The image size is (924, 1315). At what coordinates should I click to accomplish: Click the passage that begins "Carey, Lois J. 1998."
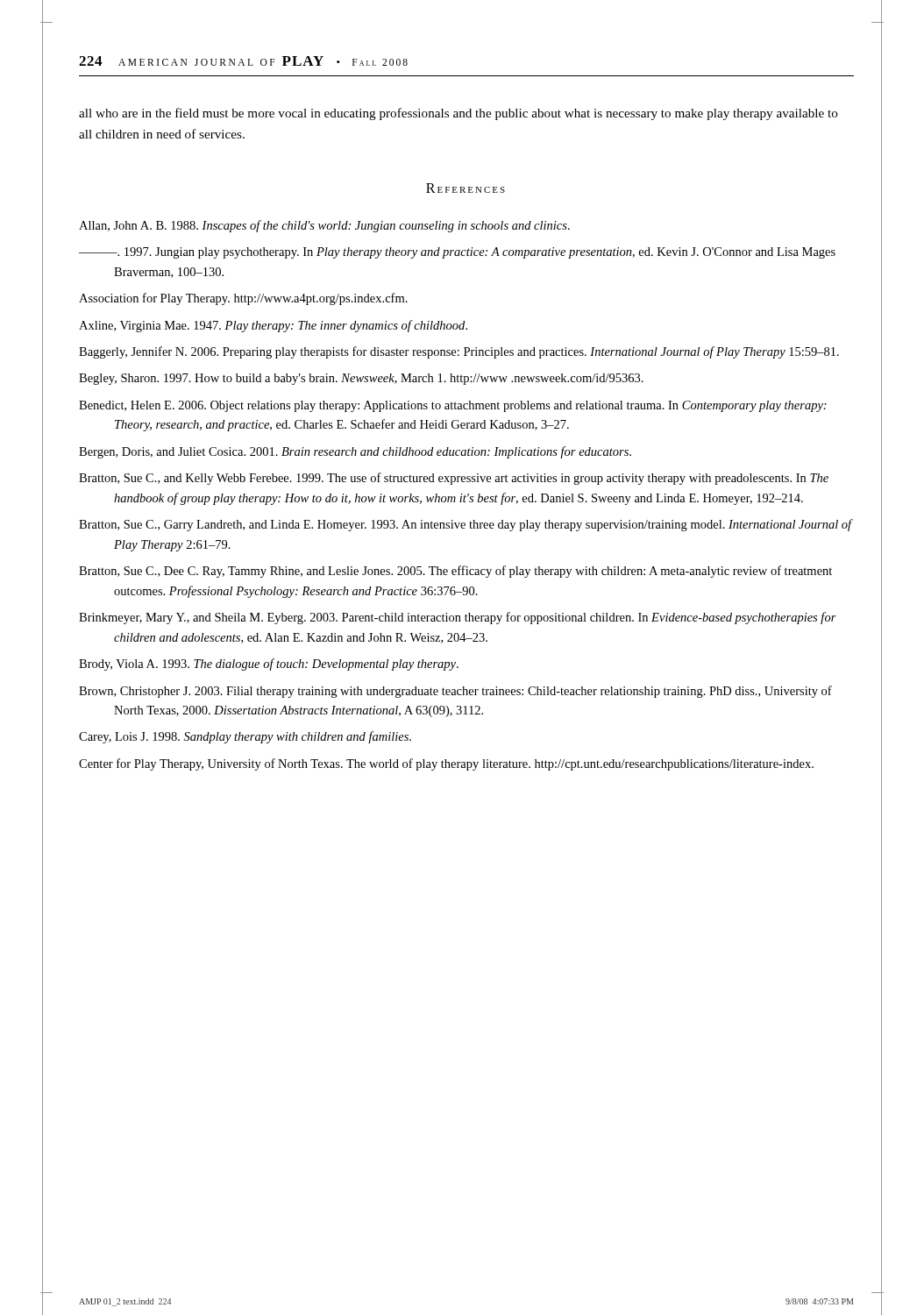(x=245, y=737)
